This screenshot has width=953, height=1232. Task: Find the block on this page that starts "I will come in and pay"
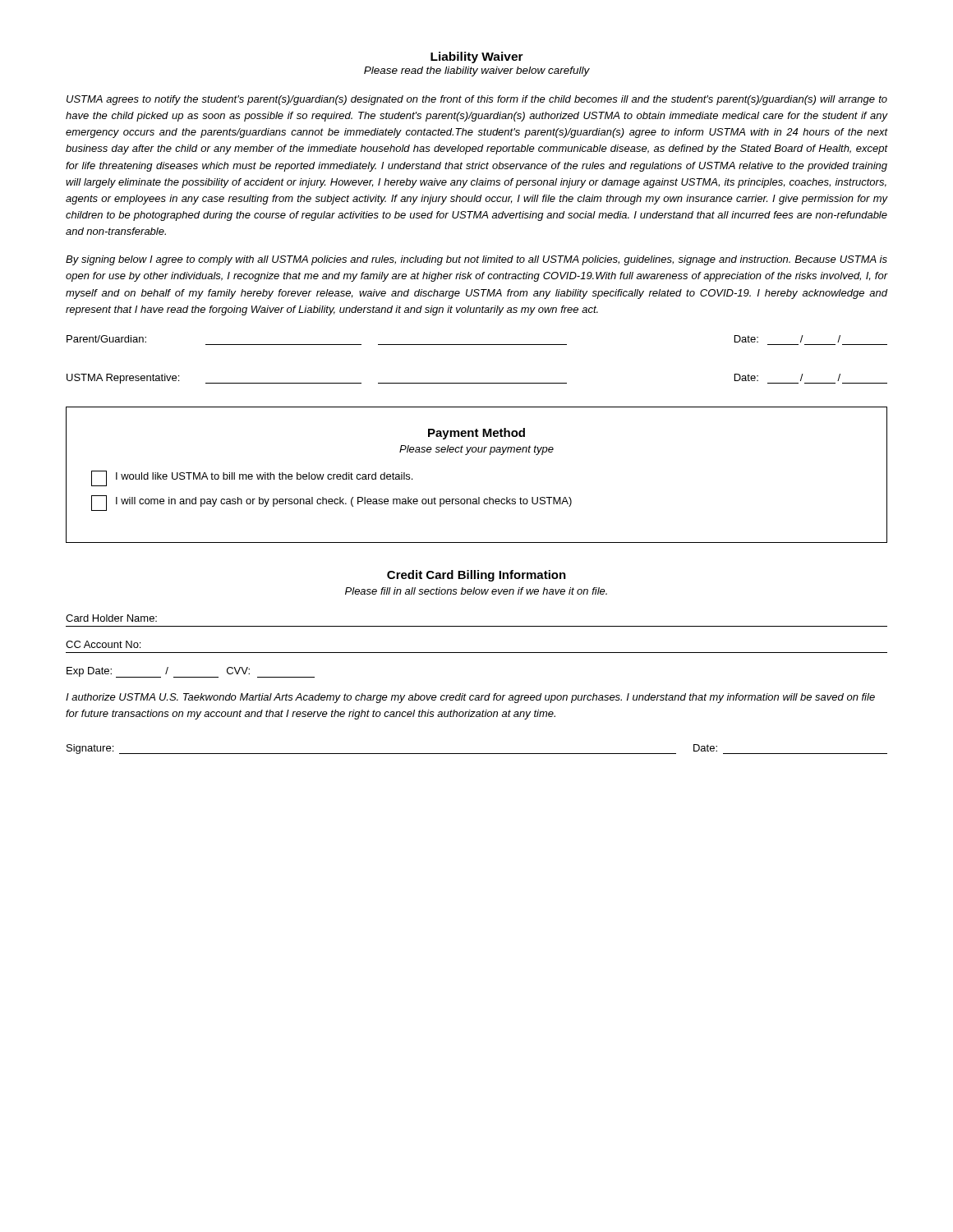tap(332, 503)
